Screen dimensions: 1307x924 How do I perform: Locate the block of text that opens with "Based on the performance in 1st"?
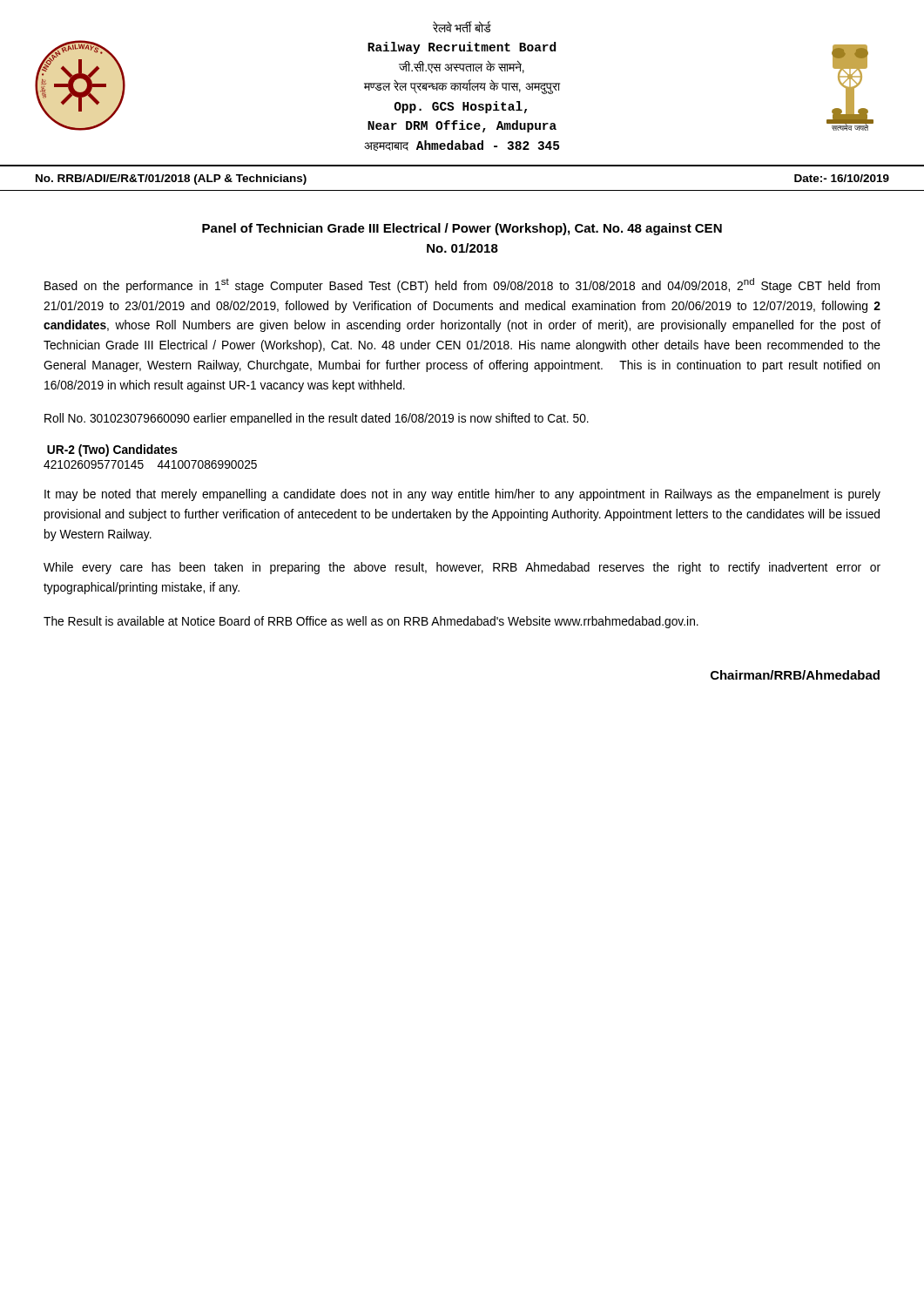pyautogui.click(x=462, y=334)
